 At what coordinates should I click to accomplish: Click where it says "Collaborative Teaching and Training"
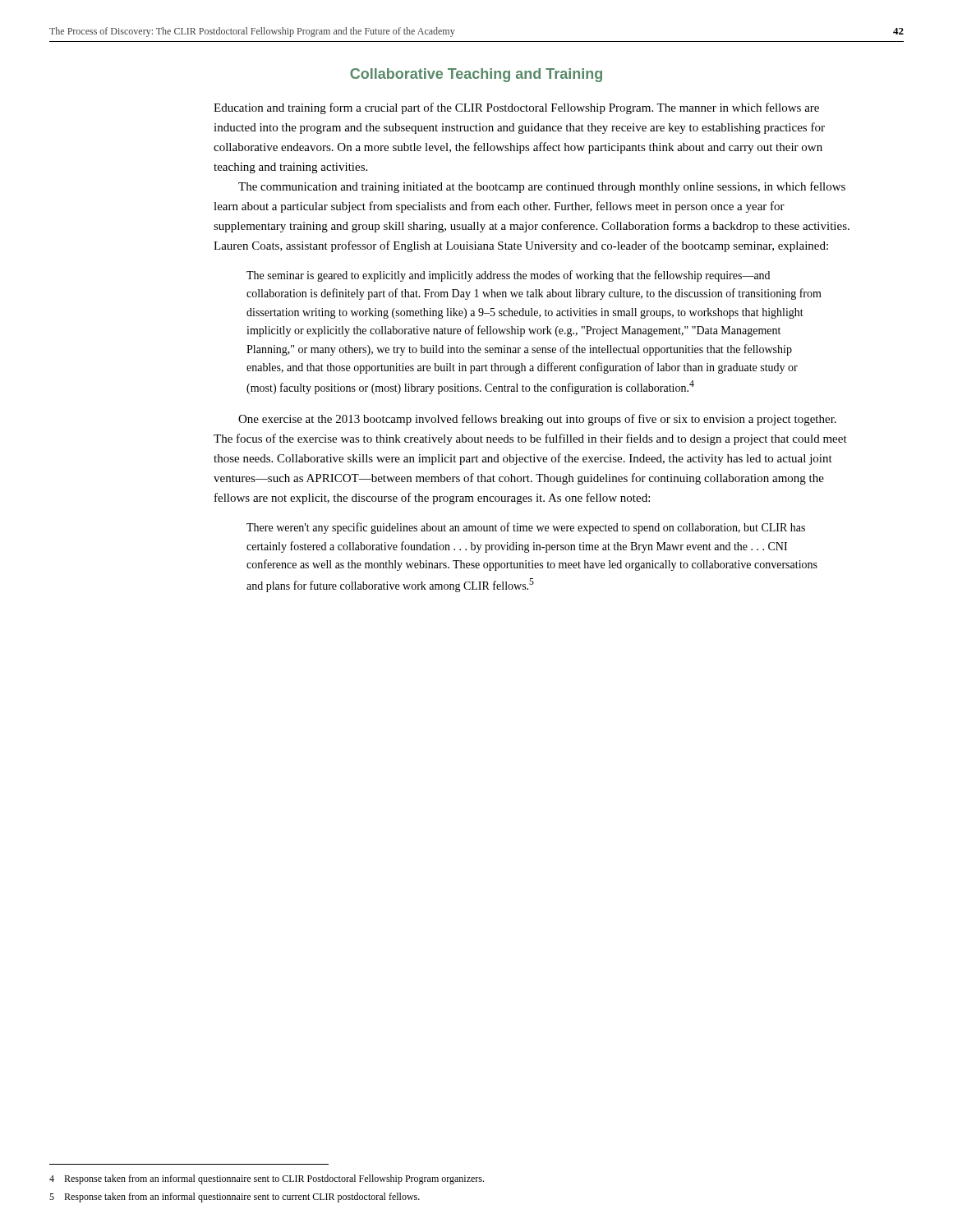pyautogui.click(x=476, y=74)
